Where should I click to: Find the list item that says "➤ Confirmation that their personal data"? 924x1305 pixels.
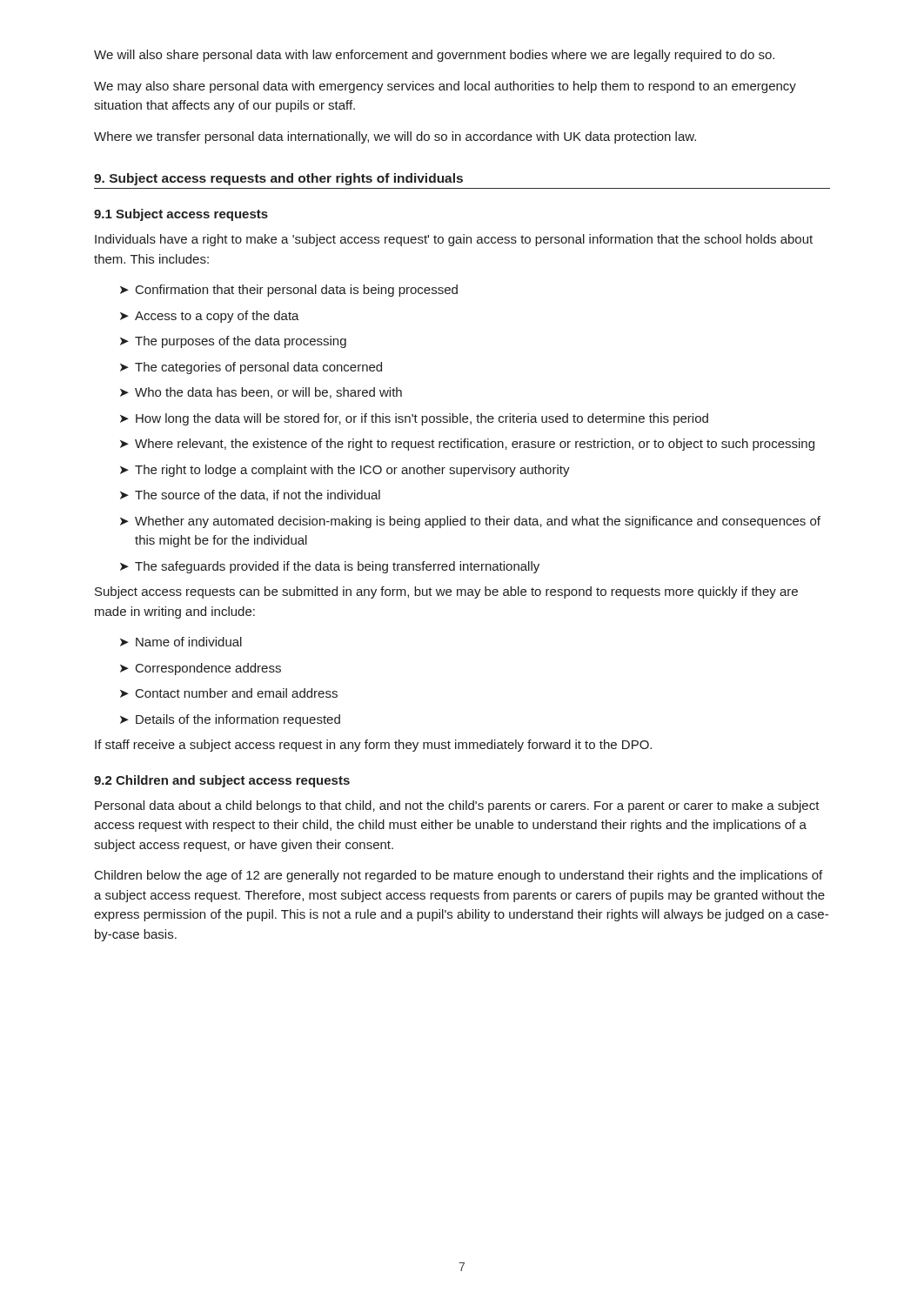(289, 291)
